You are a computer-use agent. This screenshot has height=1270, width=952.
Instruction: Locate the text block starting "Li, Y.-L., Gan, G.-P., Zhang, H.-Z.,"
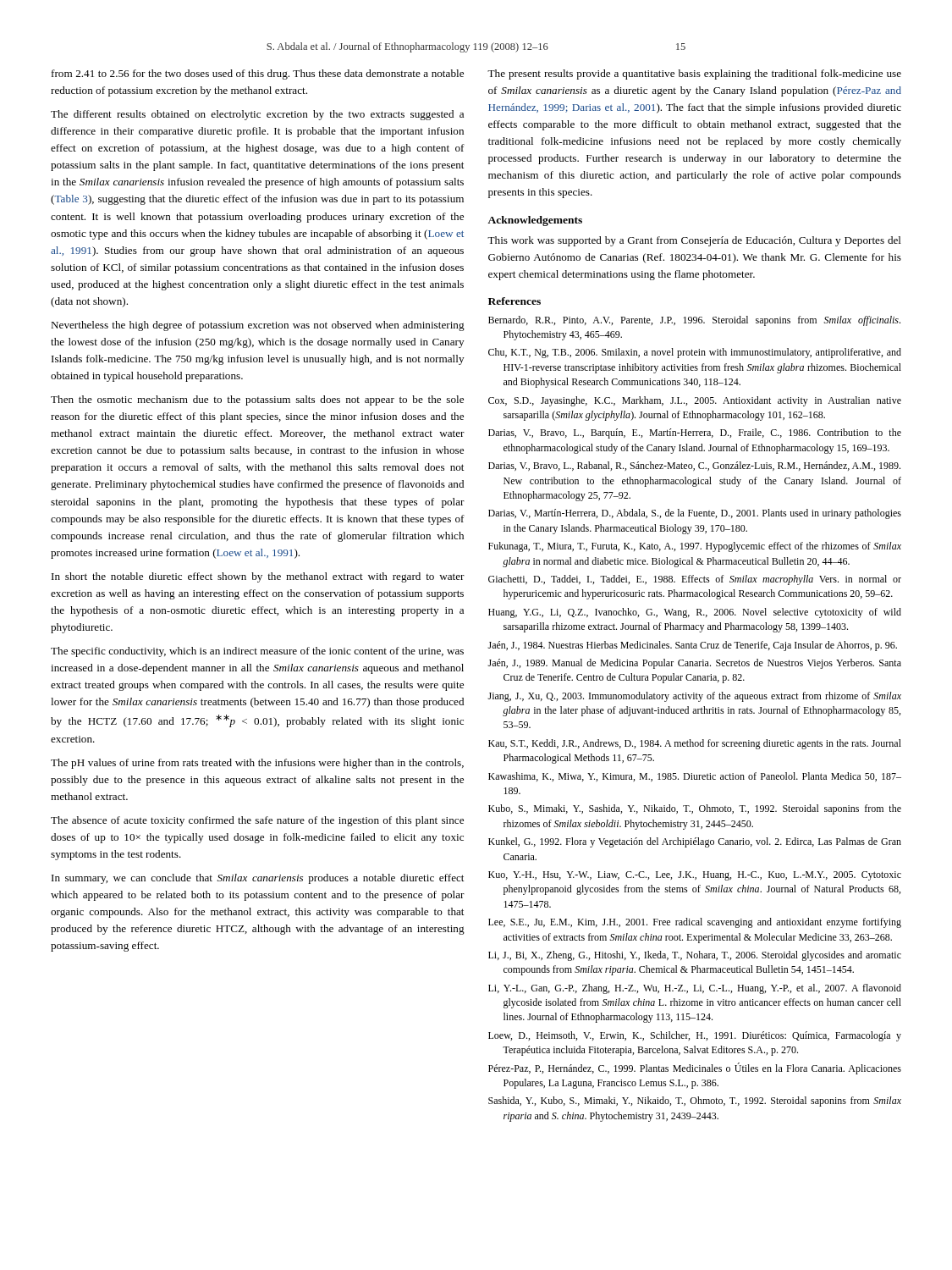point(695,1003)
